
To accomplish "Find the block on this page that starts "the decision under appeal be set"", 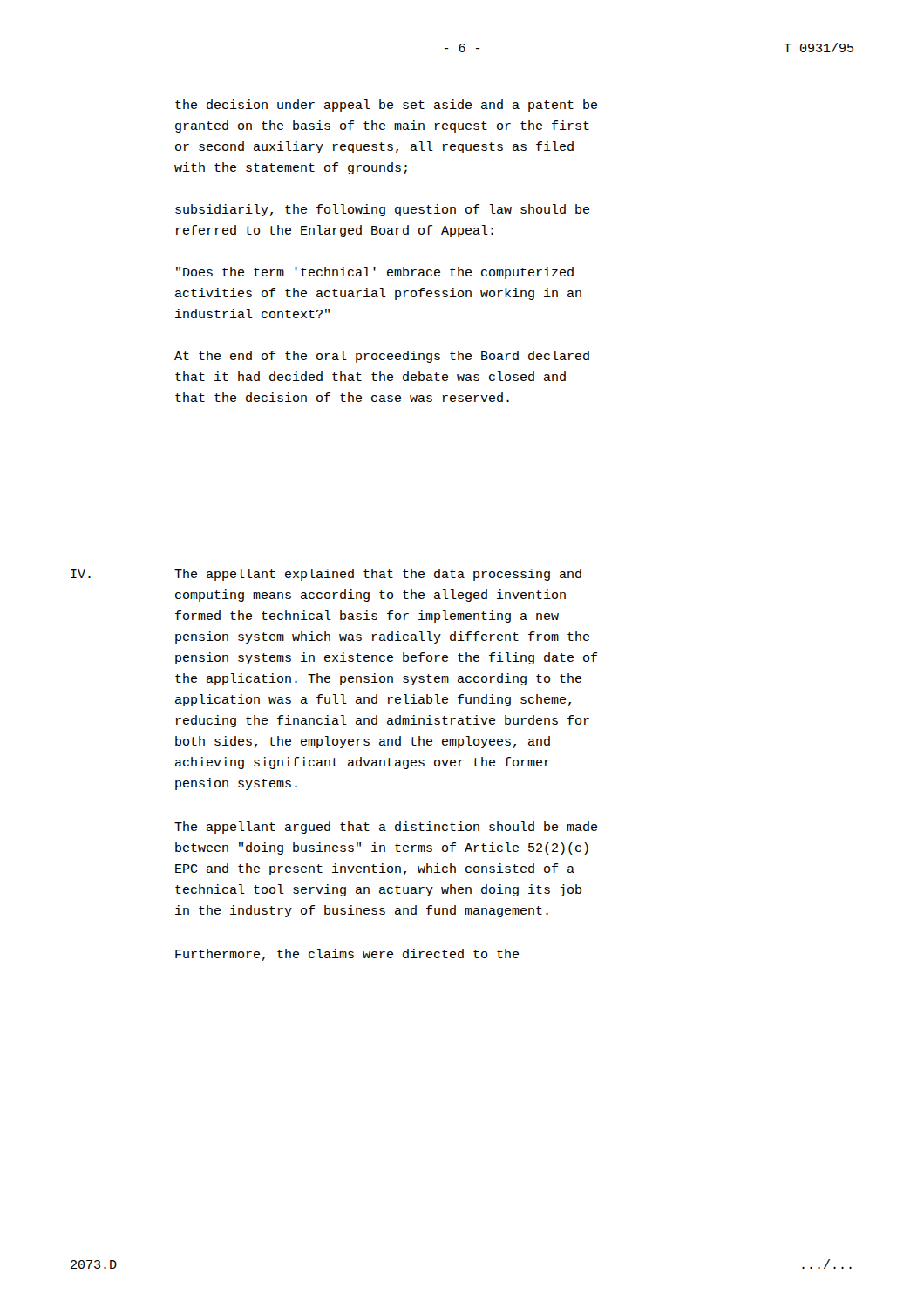I will (x=386, y=137).
